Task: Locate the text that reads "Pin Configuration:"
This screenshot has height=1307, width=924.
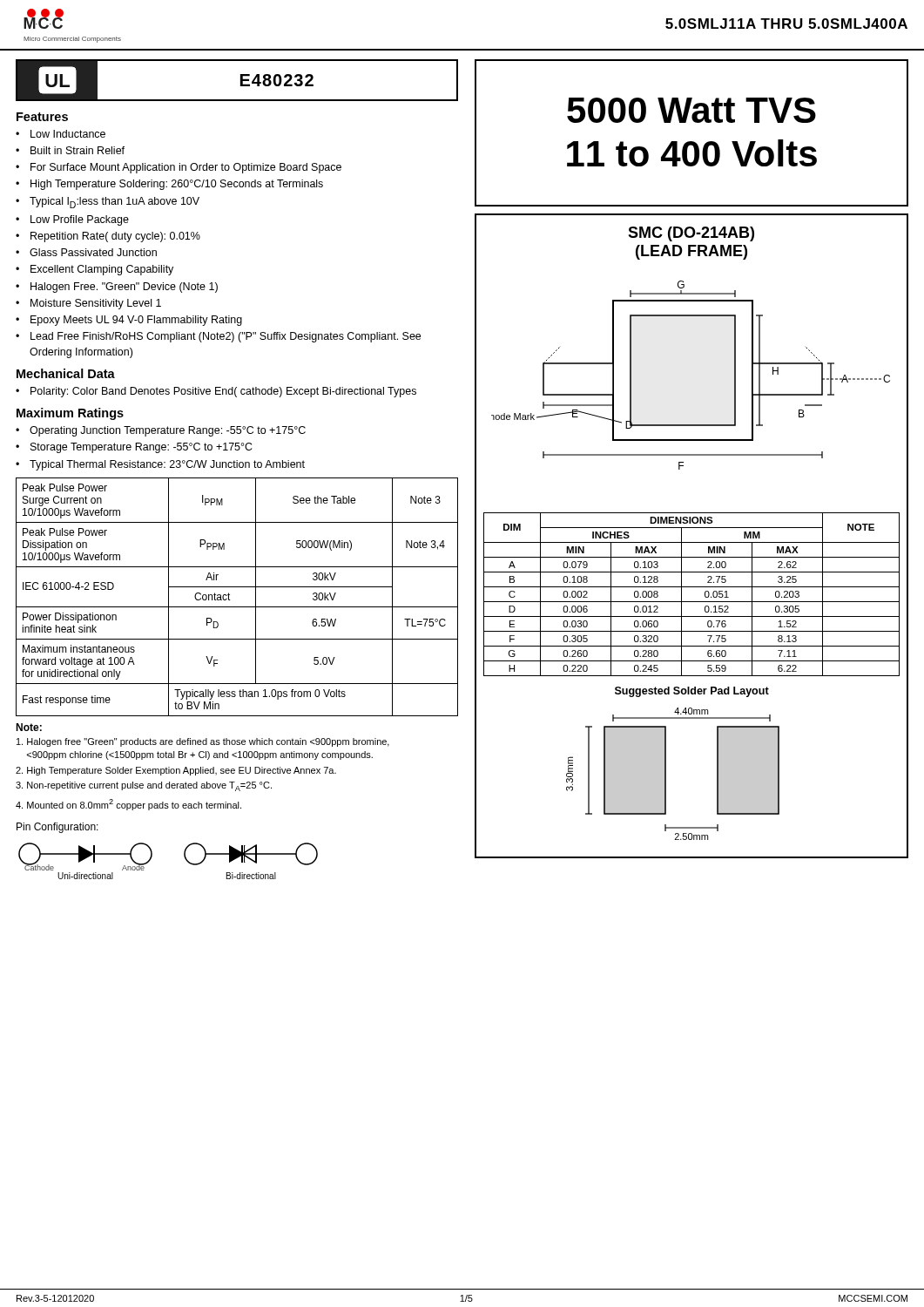Action: click(x=57, y=827)
